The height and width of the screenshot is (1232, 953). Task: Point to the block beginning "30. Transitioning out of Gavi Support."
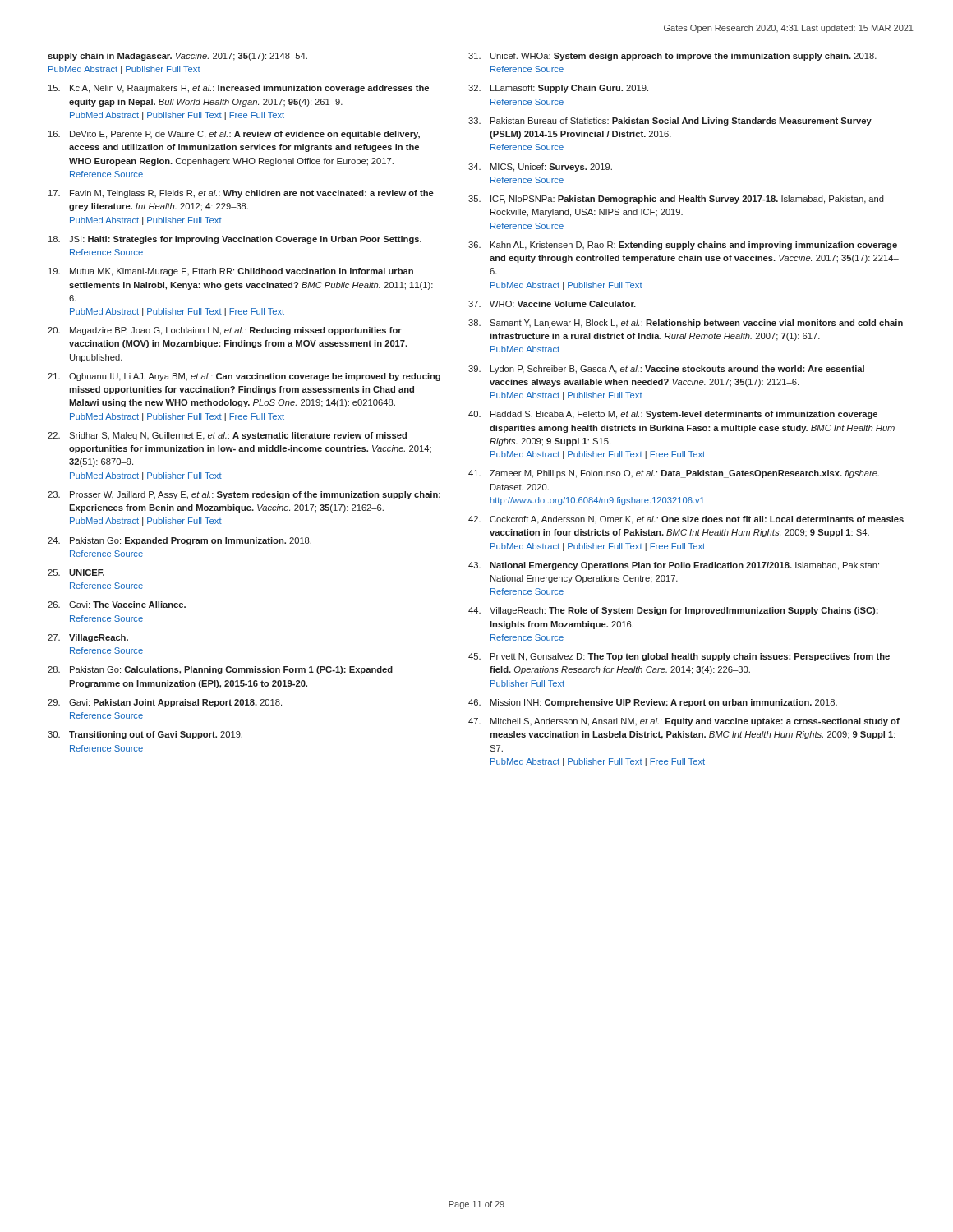tap(145, 741)
